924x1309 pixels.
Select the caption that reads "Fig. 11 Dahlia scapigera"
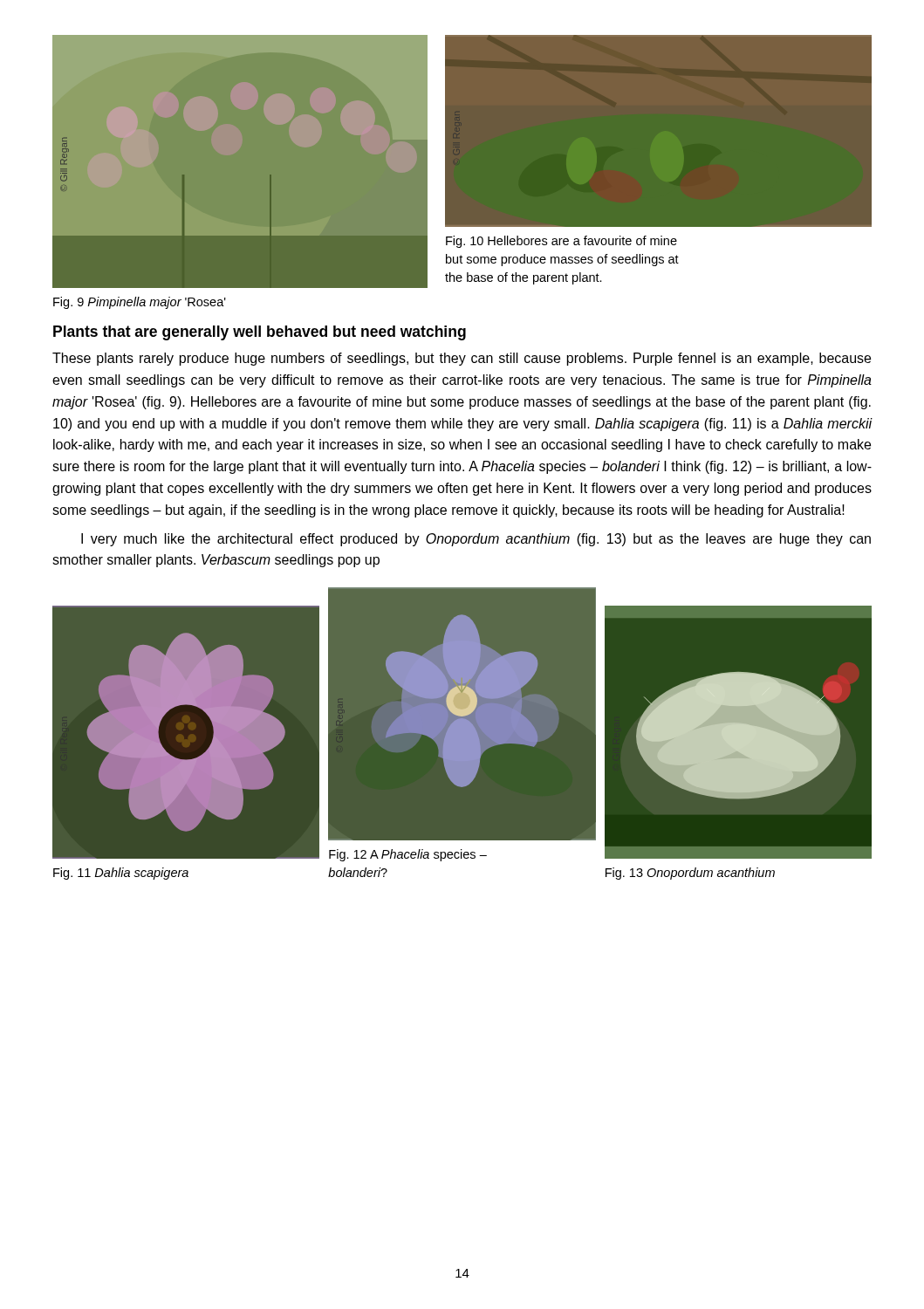pyautogui.click(x=121, y=873)
